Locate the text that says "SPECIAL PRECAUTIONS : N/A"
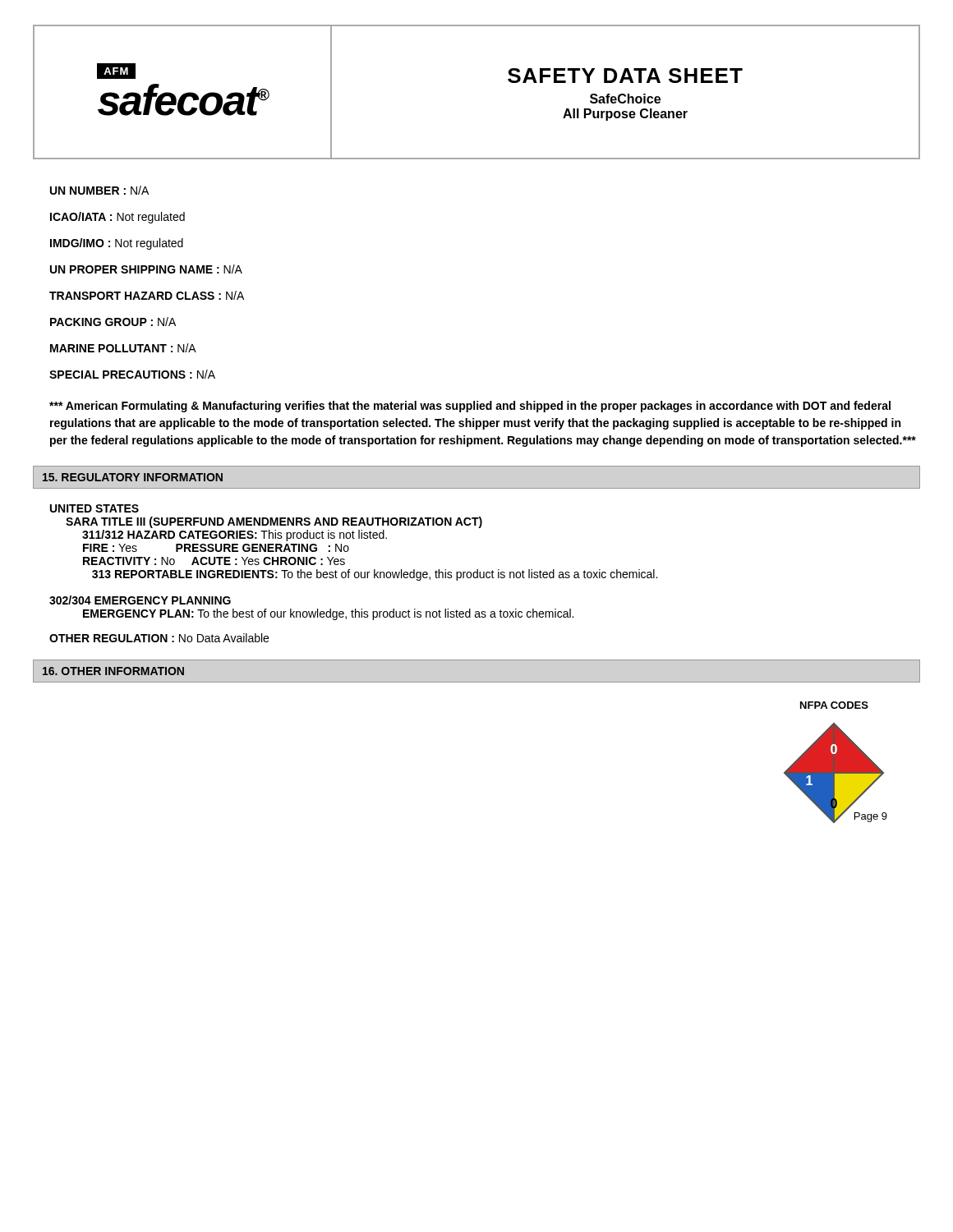This screenshot has height=1232, width=953. pos(132,375)
